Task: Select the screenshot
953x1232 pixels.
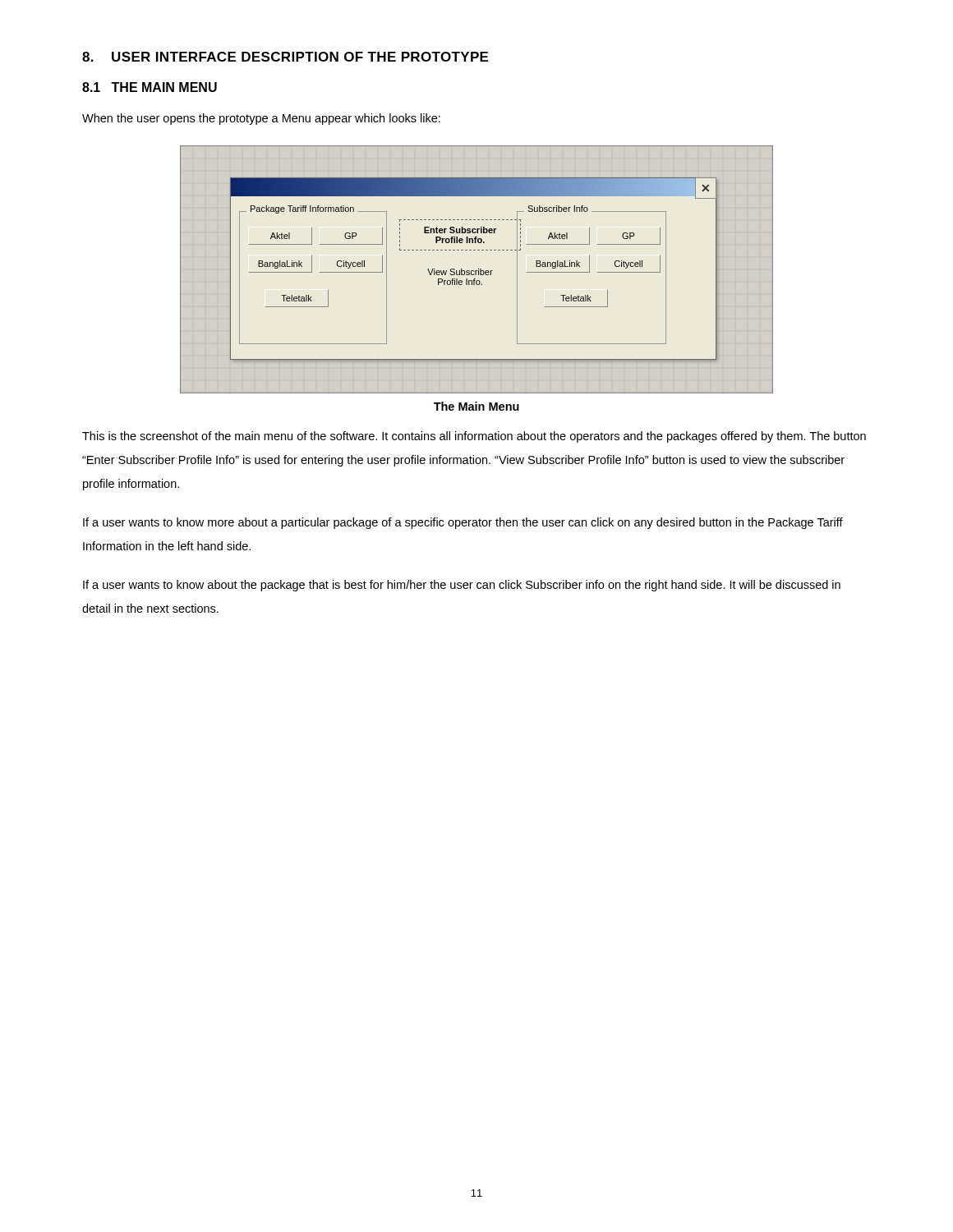Action: coord(476,269)
